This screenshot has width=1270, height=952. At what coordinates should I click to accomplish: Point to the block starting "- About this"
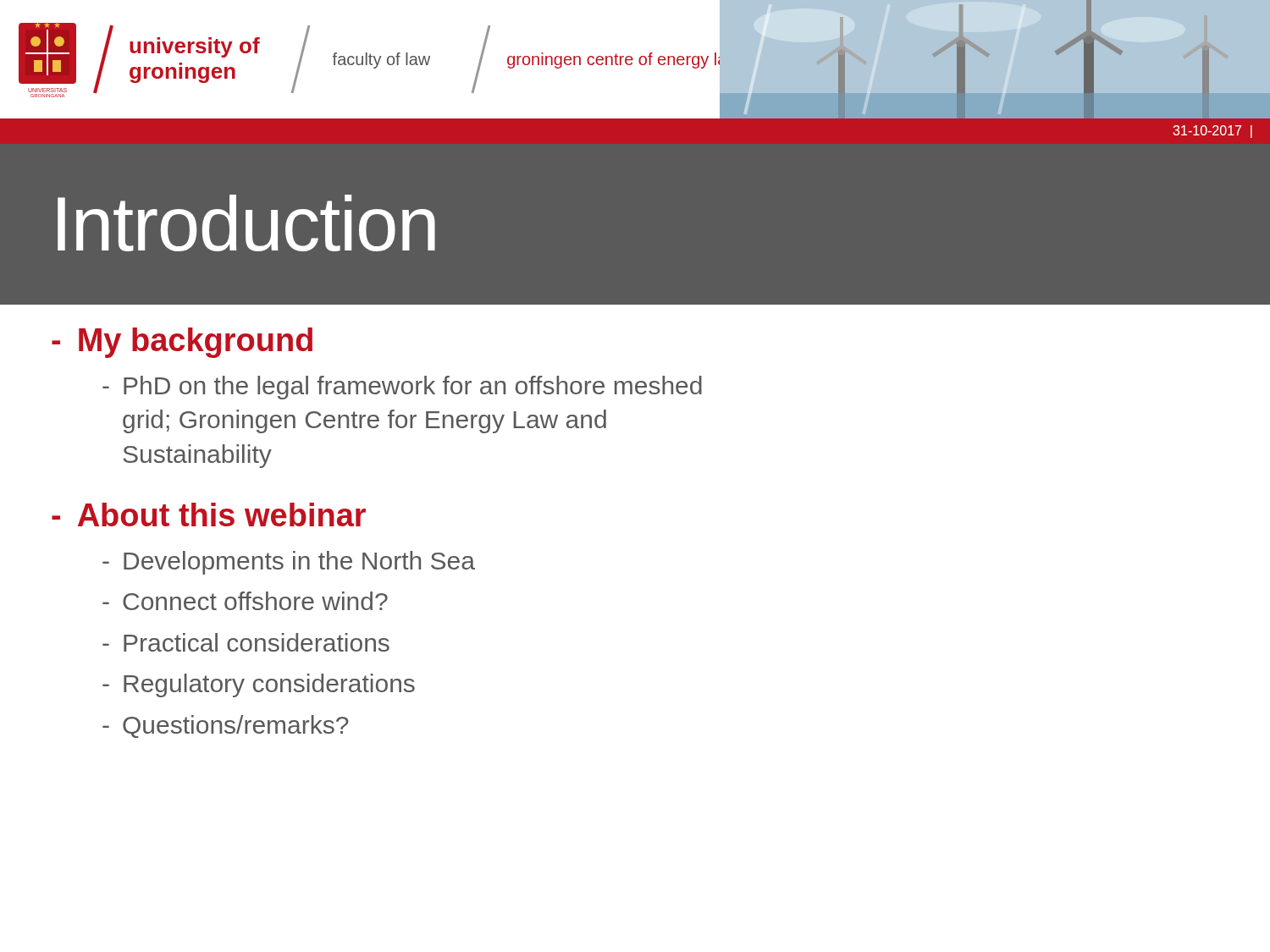tap(209, 516)
